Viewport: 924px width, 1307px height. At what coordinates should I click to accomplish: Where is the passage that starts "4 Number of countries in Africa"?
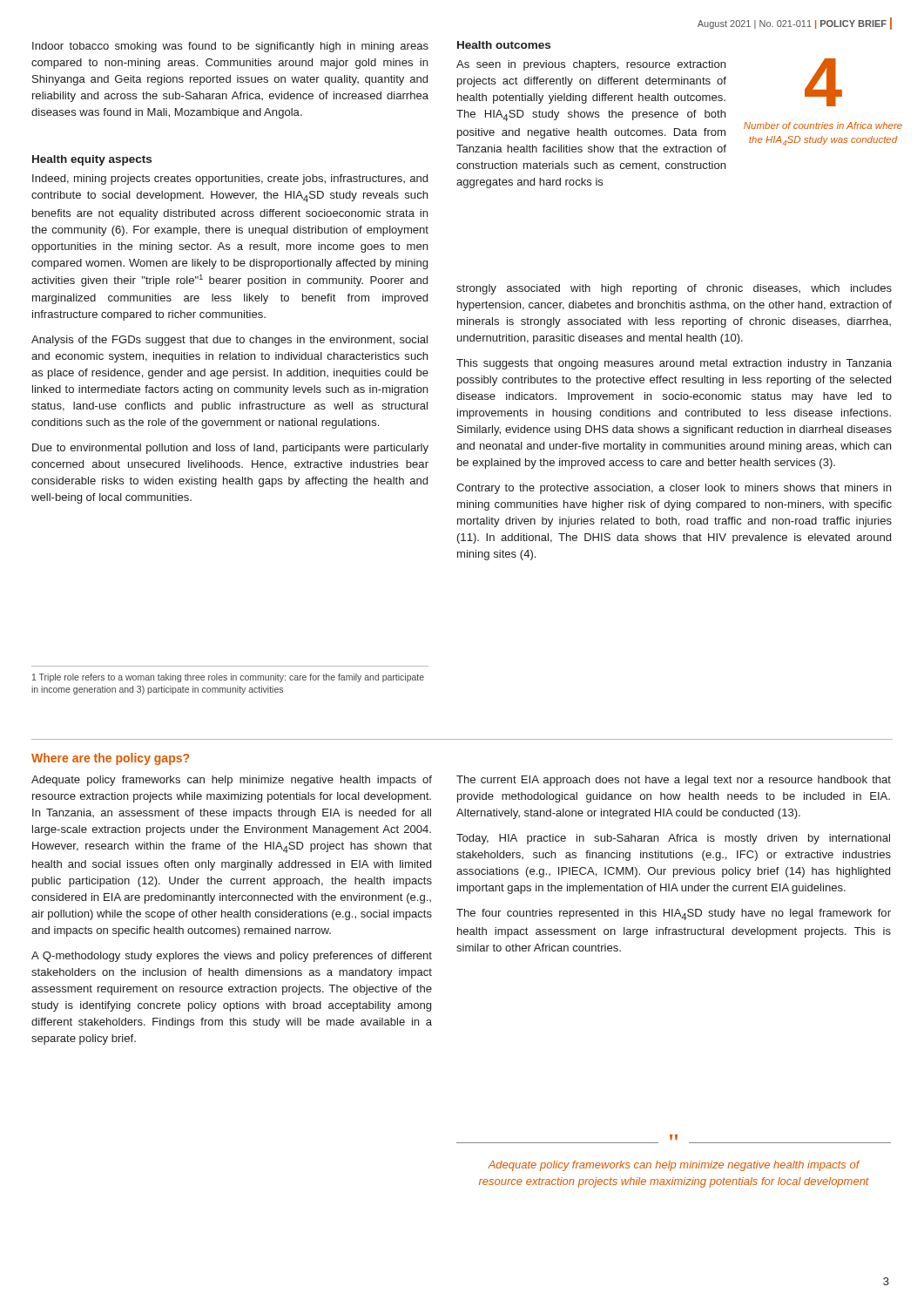[x=823, y=98]
